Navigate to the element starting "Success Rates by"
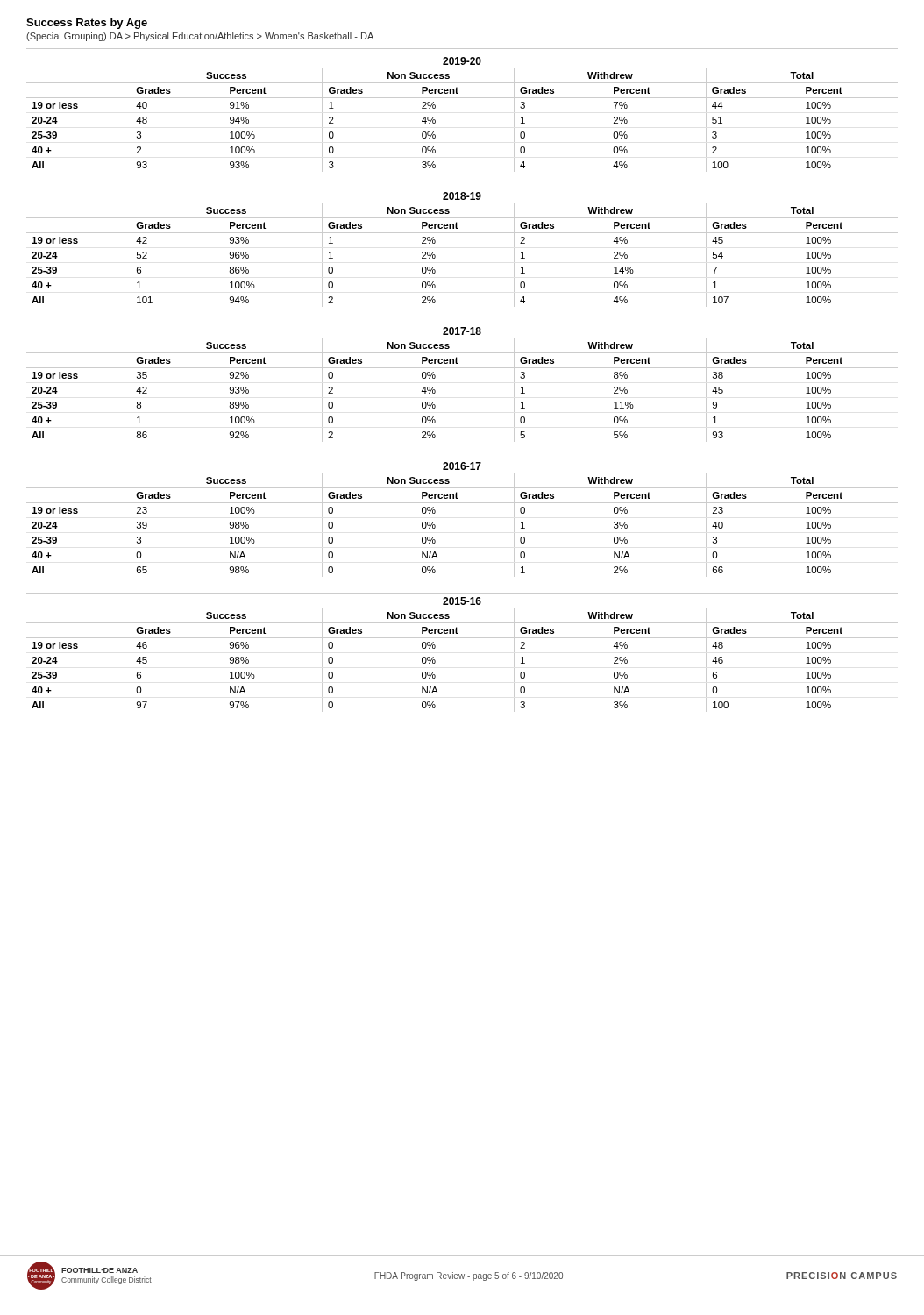 pos(87,22)
